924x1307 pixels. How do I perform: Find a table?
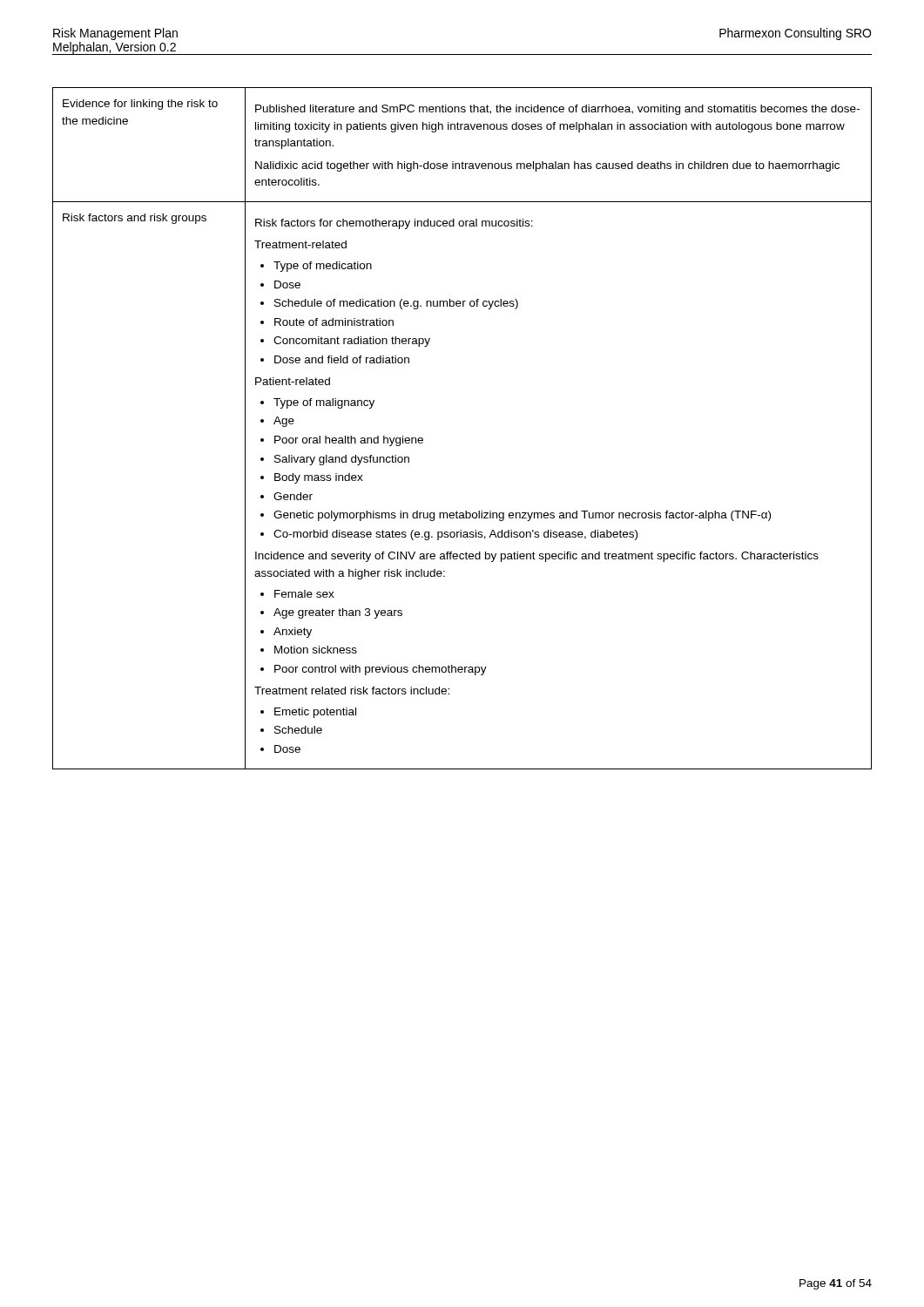click(x=462, y=428)
